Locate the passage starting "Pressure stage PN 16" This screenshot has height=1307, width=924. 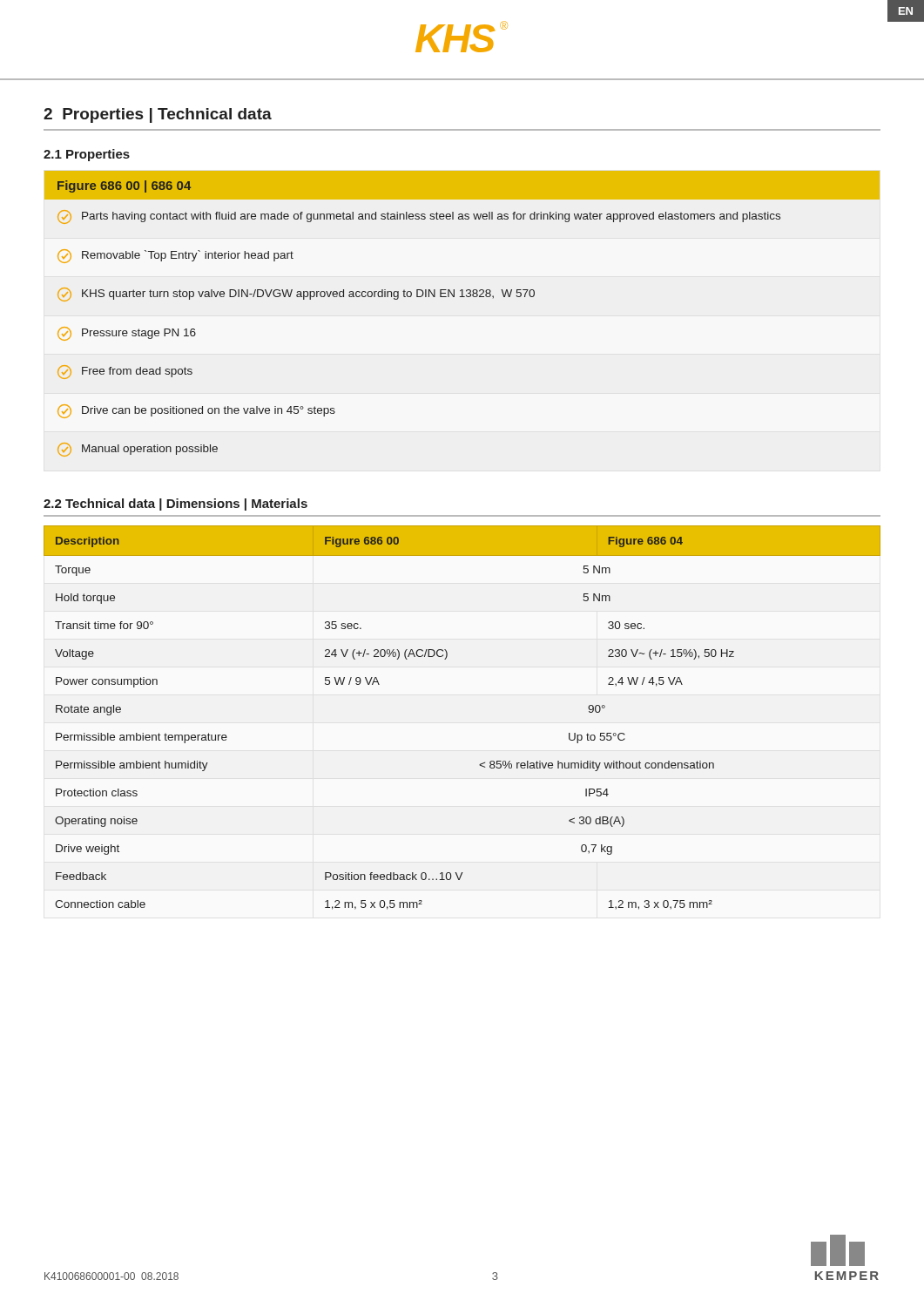tap(126, 335)
